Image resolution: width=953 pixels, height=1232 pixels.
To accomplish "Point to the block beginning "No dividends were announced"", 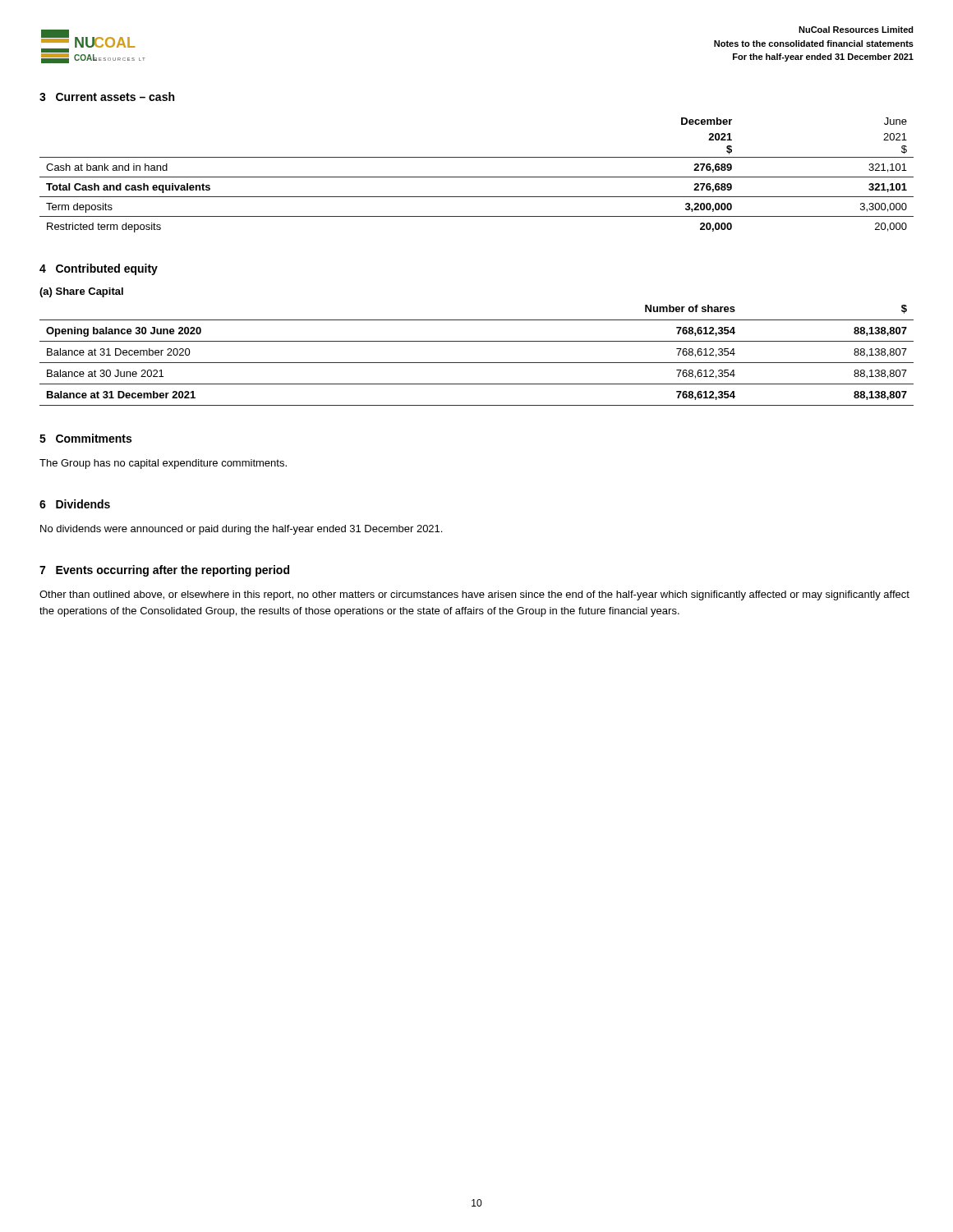I will point(241,529).
